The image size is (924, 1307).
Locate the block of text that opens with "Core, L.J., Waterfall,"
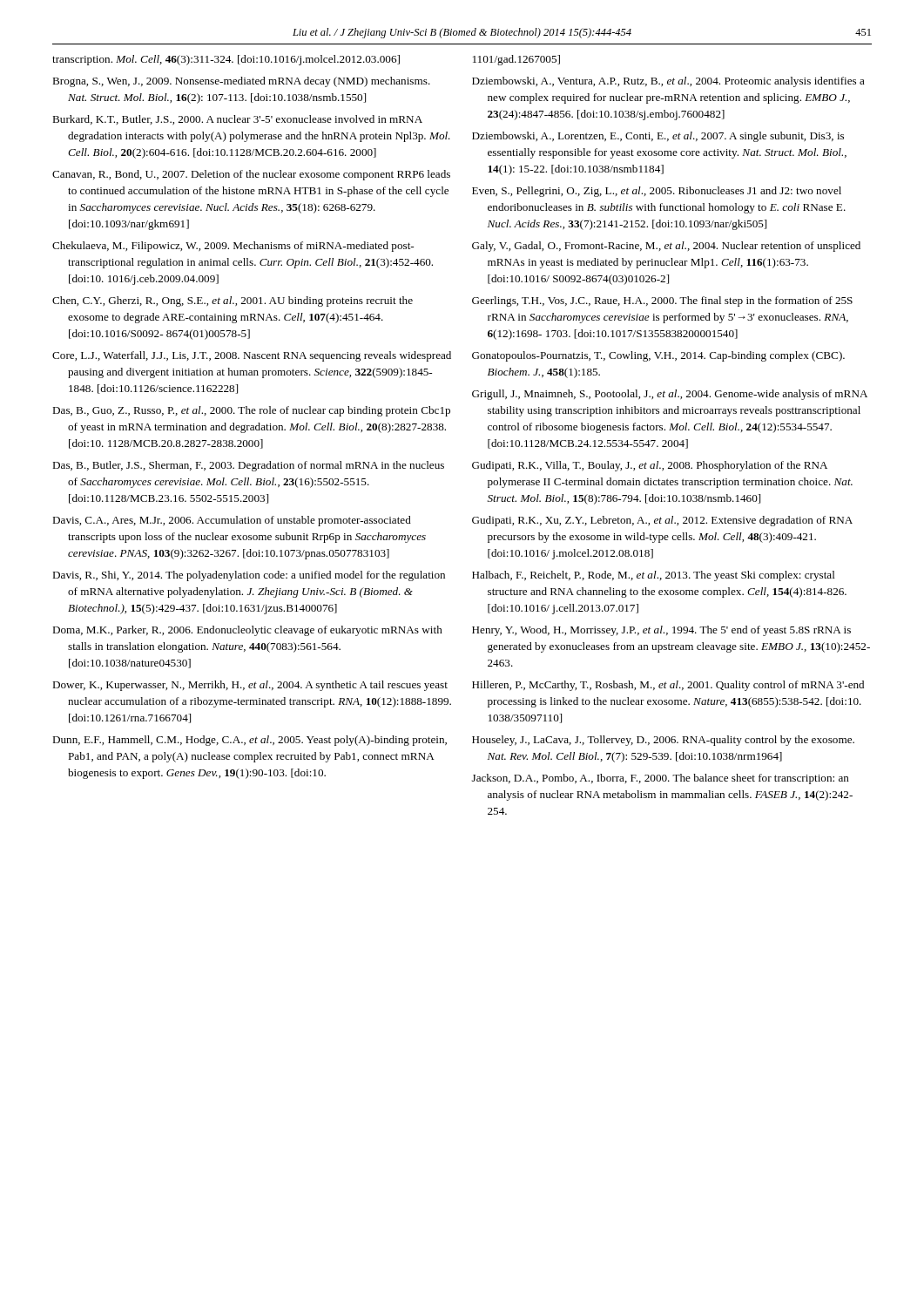(x=252, y=372)
